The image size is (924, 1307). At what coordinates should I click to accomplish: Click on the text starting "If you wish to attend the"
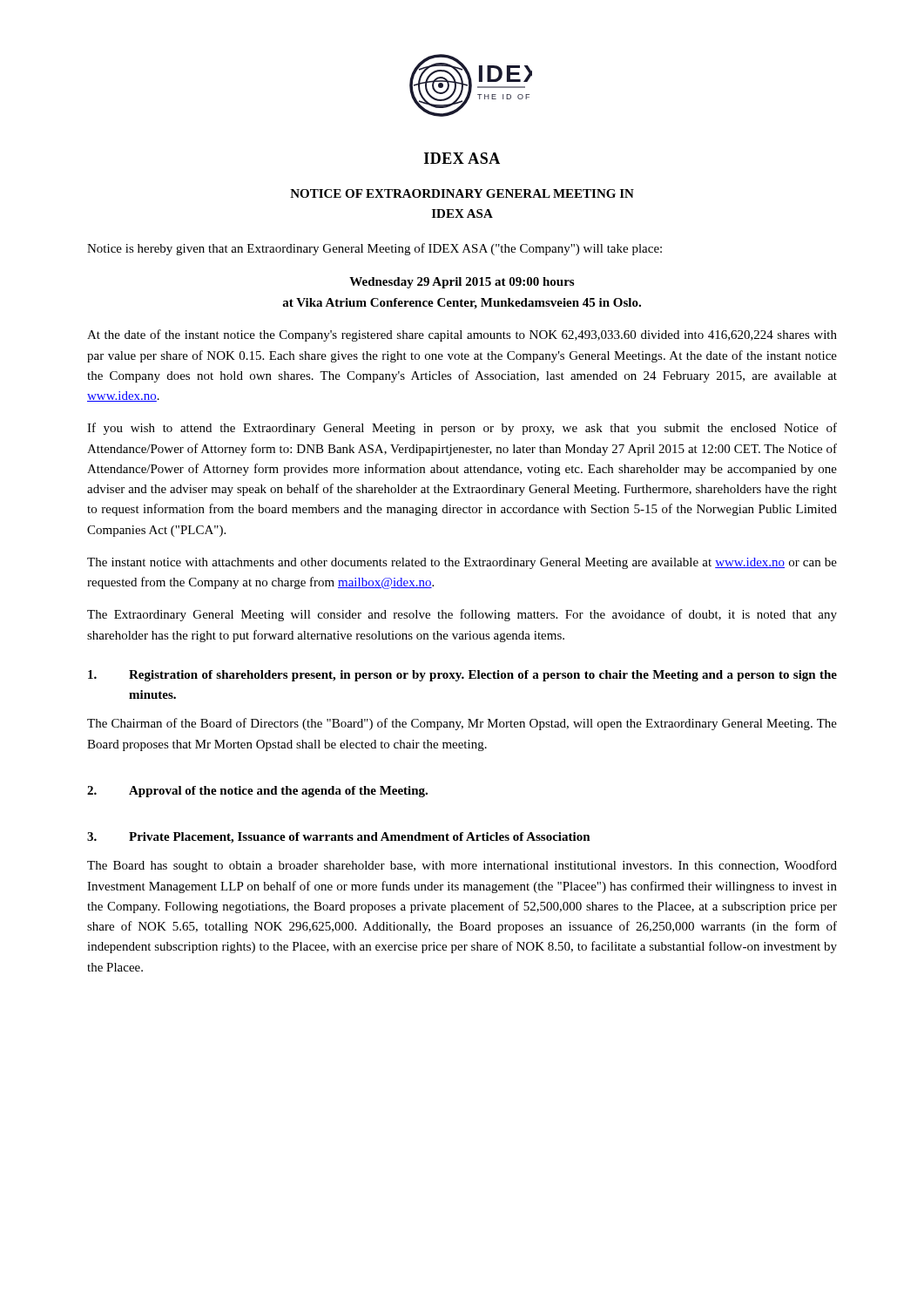point(462,479)
